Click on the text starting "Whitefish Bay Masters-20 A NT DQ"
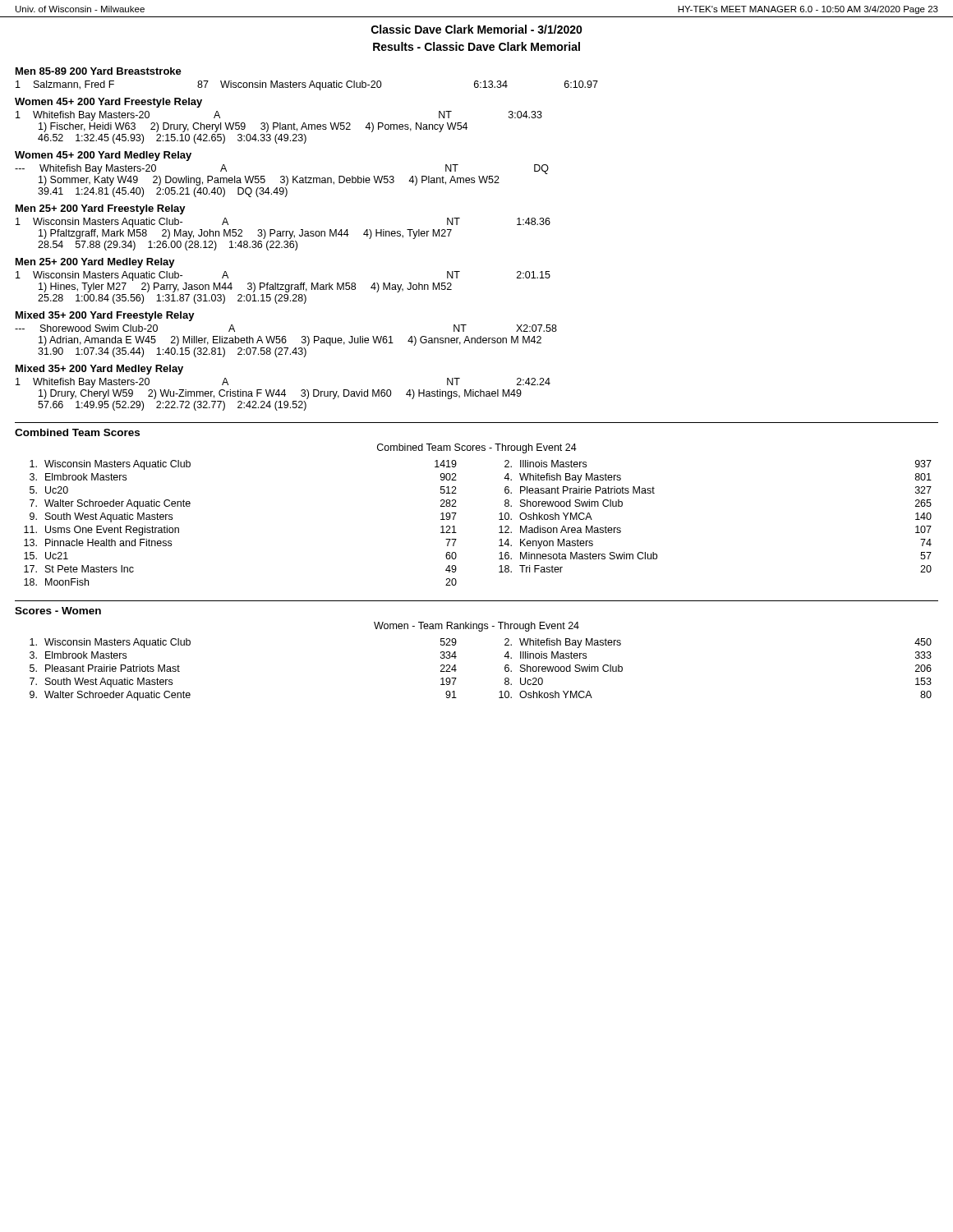 [x=476, y=180]
